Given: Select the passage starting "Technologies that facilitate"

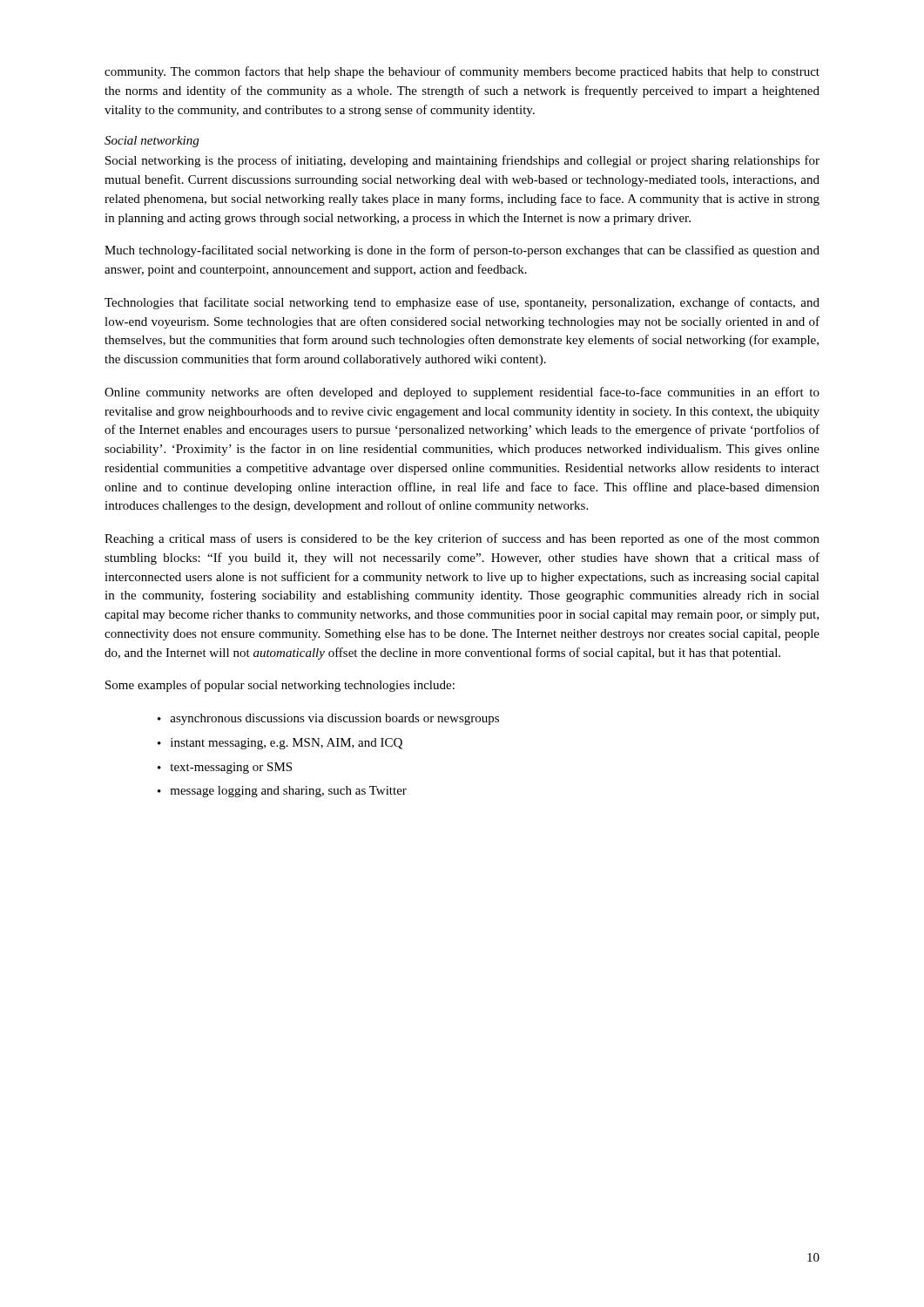Looking at the screenshot, I should point(462,331).
